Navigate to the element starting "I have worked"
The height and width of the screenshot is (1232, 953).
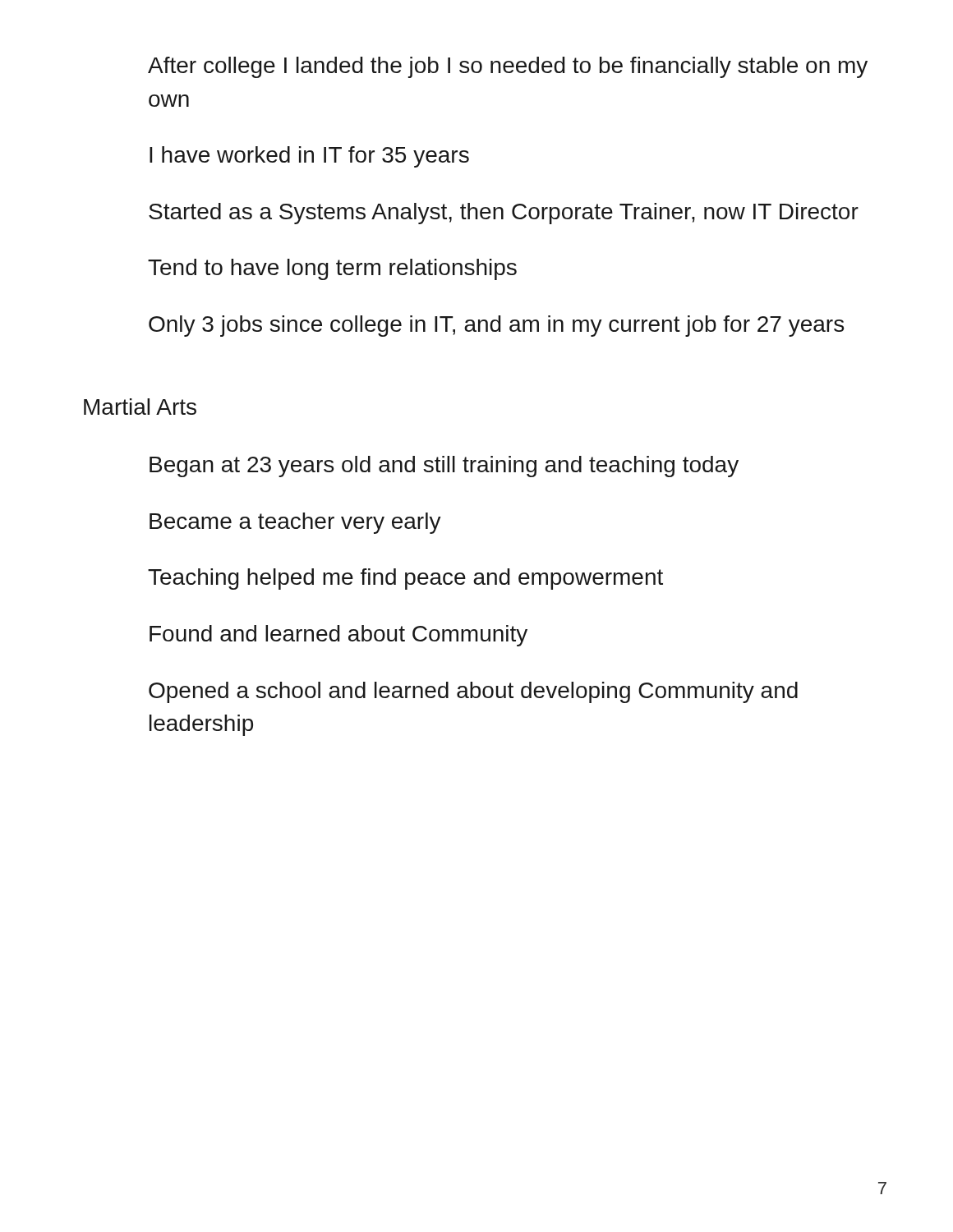pos(309,155)
